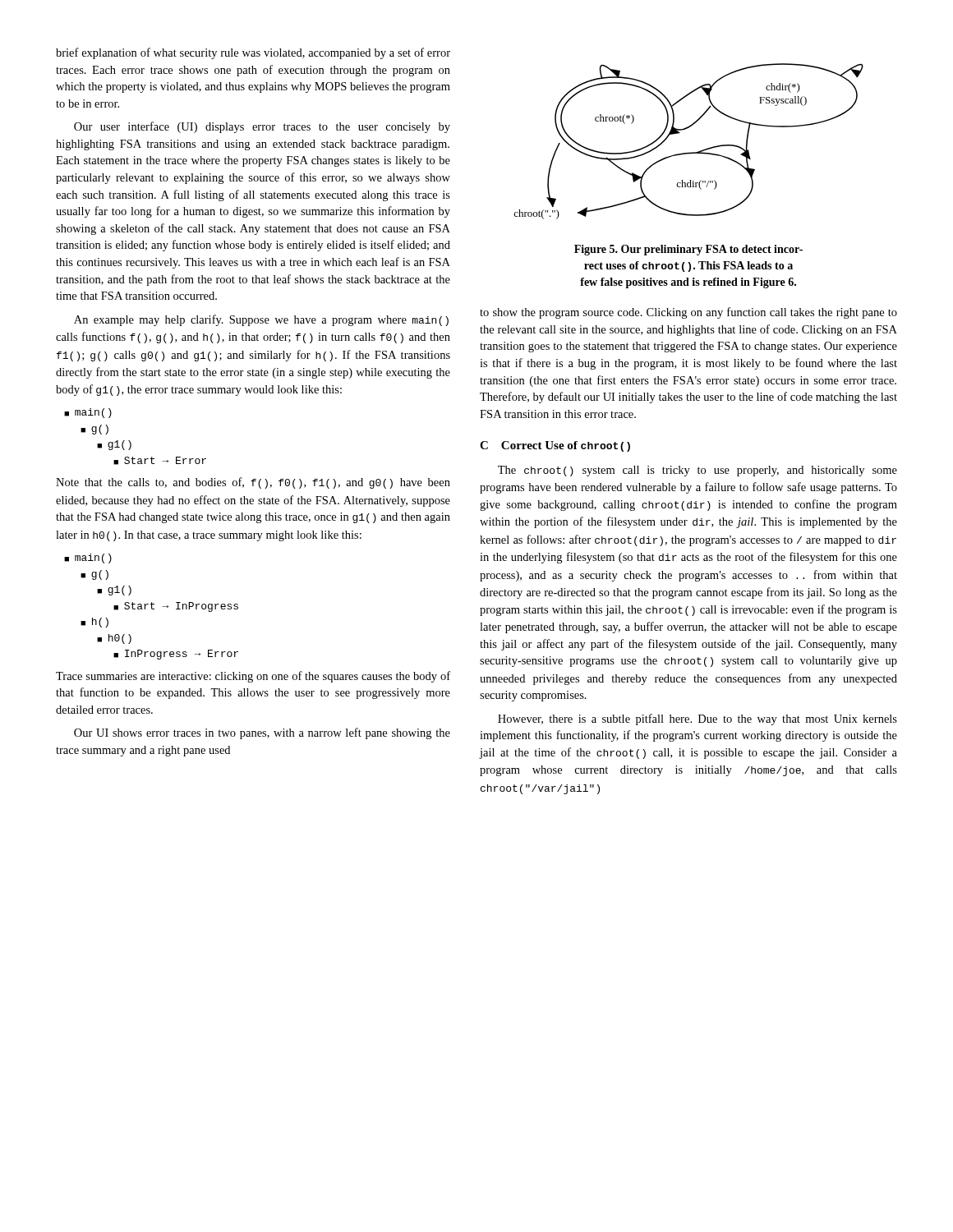This screenshot has height=1232, width=953.
Task: Find the text block starting "Figure 5. Our preliminary FSA to detect"
Action: coord(688,266)
